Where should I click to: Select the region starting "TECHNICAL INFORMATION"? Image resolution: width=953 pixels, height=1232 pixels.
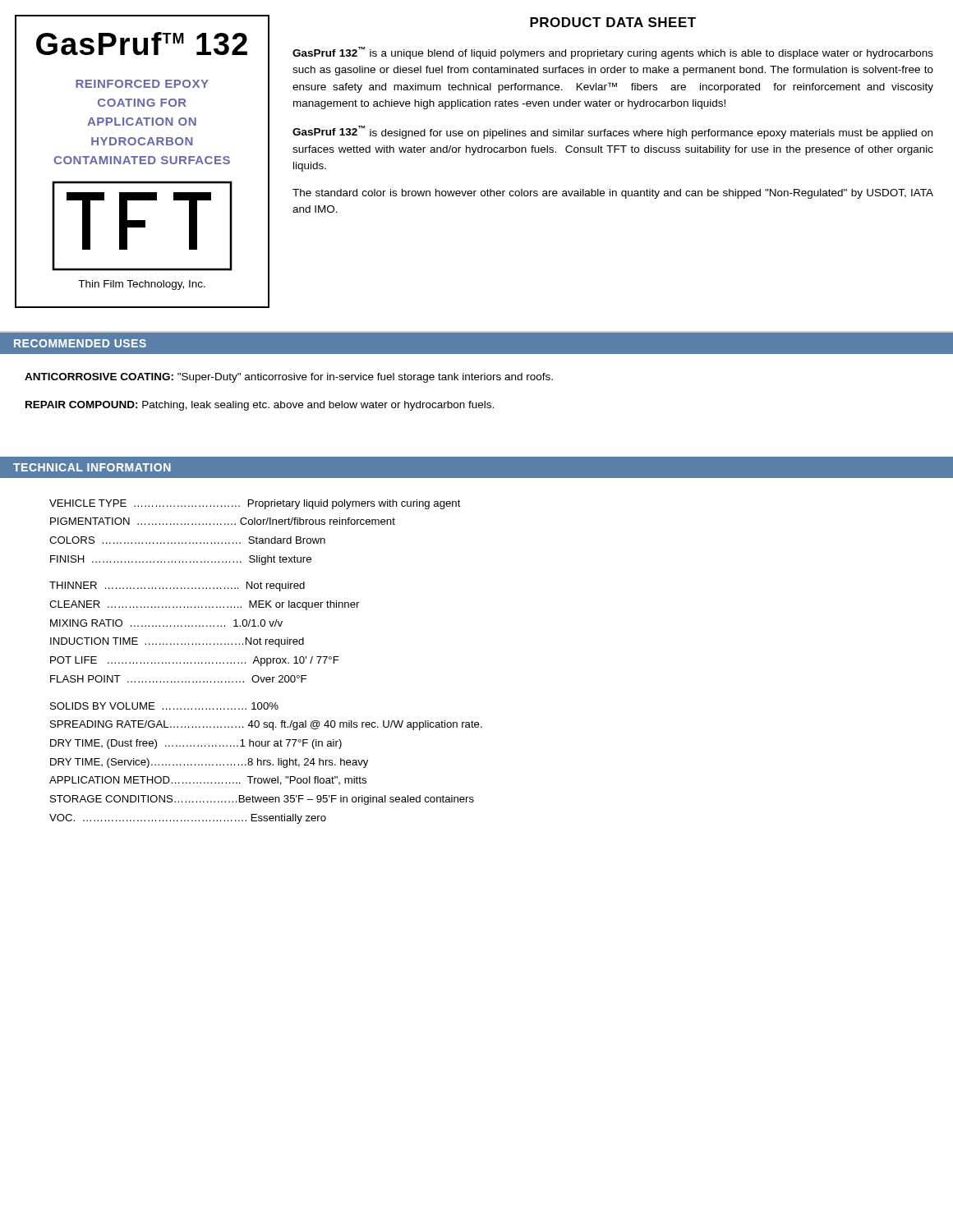pos(92,467)
